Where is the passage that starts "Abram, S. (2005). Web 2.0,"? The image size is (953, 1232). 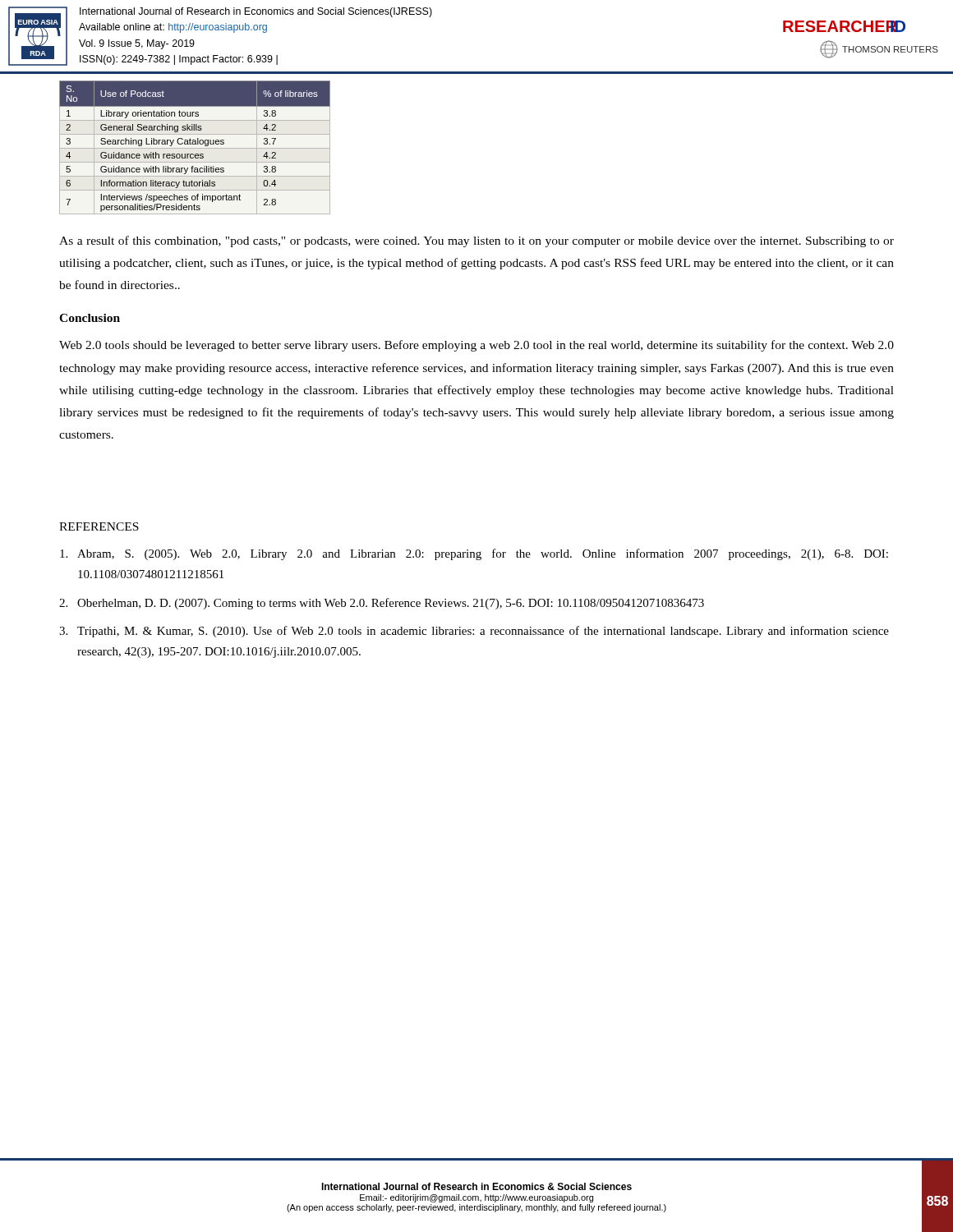click(x=474, y=564)
